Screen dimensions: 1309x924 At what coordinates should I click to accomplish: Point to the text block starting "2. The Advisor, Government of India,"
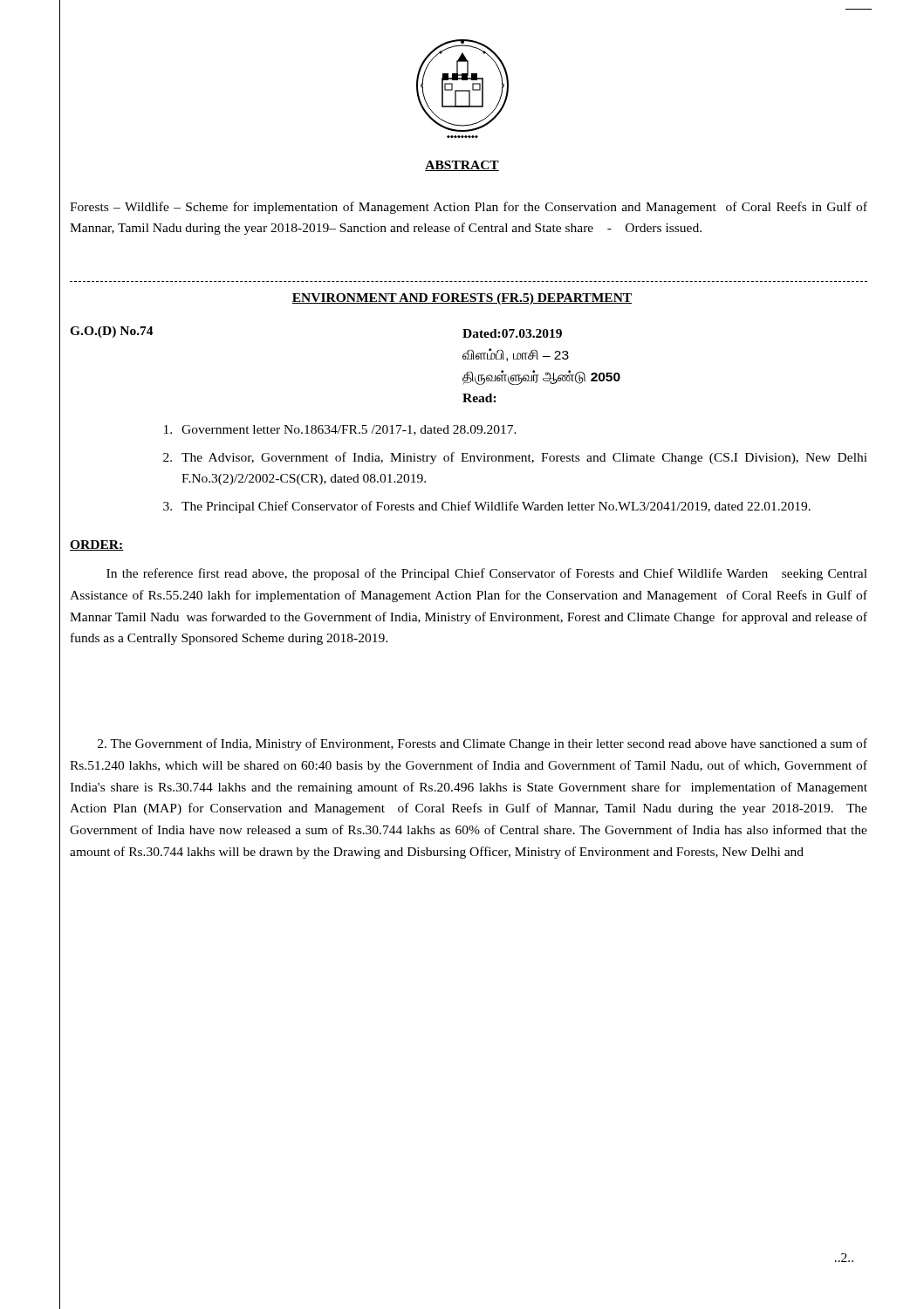(503, 468)
